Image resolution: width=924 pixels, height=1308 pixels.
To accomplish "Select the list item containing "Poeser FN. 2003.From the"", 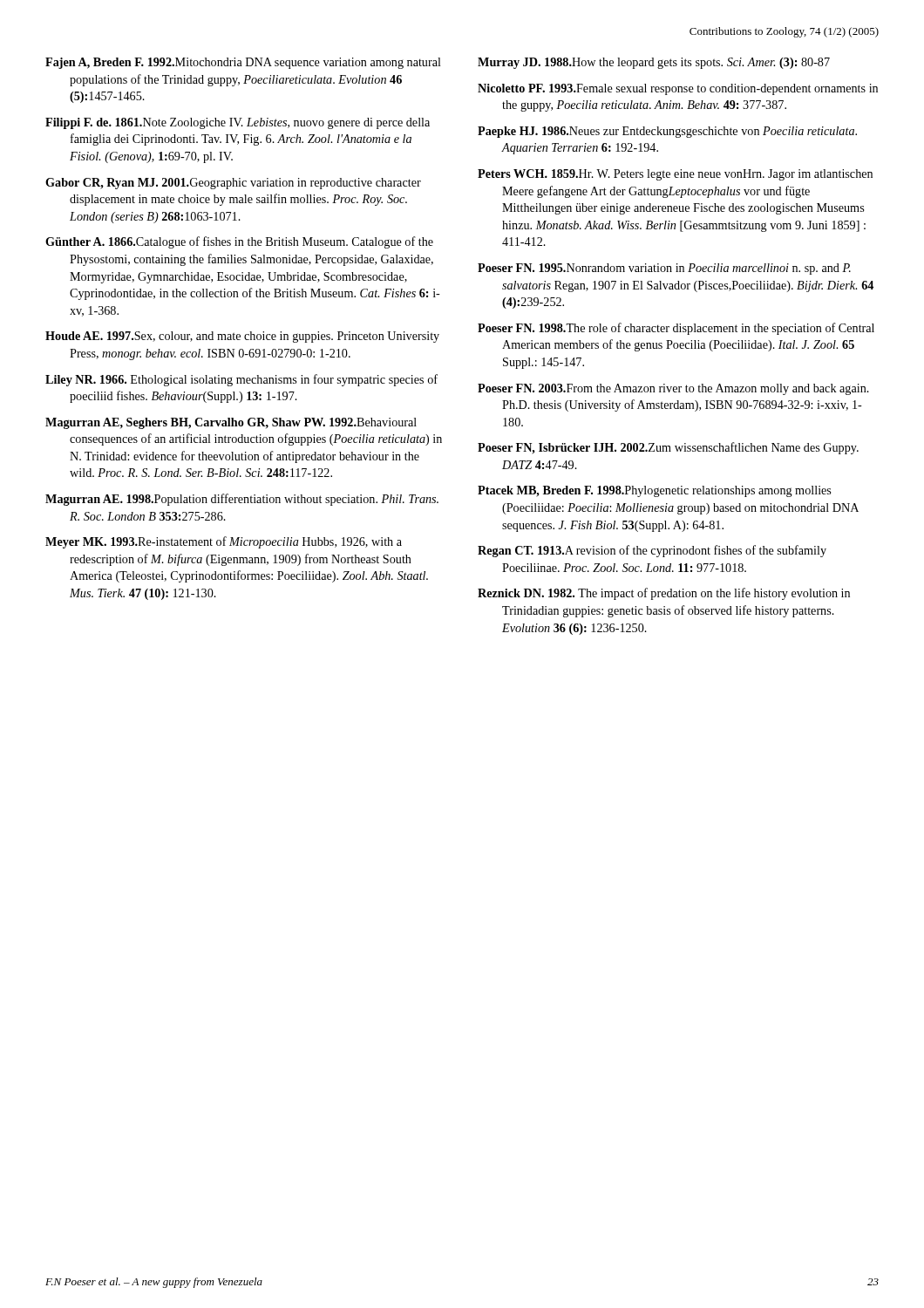I will [674, 405].
